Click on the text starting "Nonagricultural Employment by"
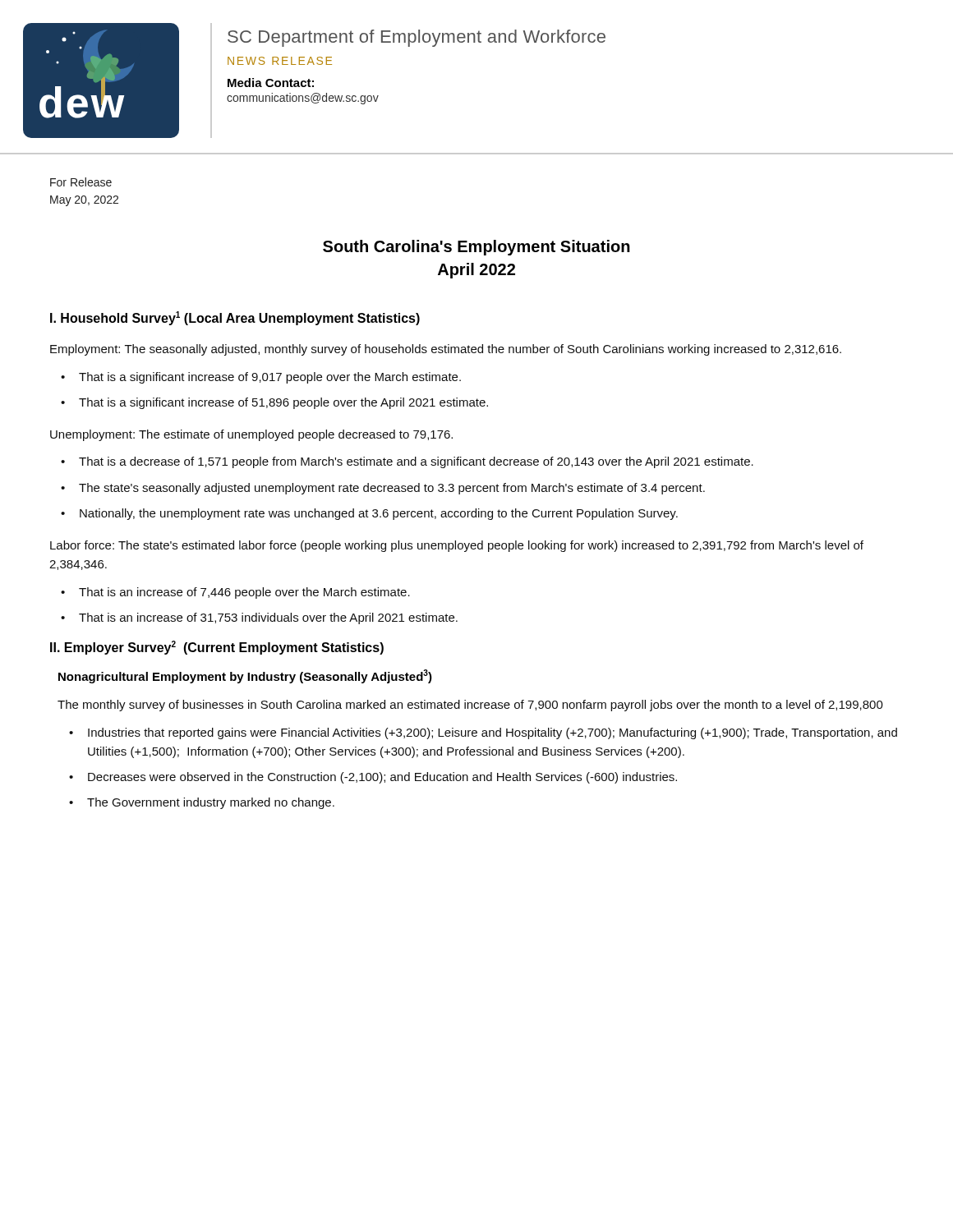The height and width of the screenshot is (1232, 953). [x=245, y=676]
